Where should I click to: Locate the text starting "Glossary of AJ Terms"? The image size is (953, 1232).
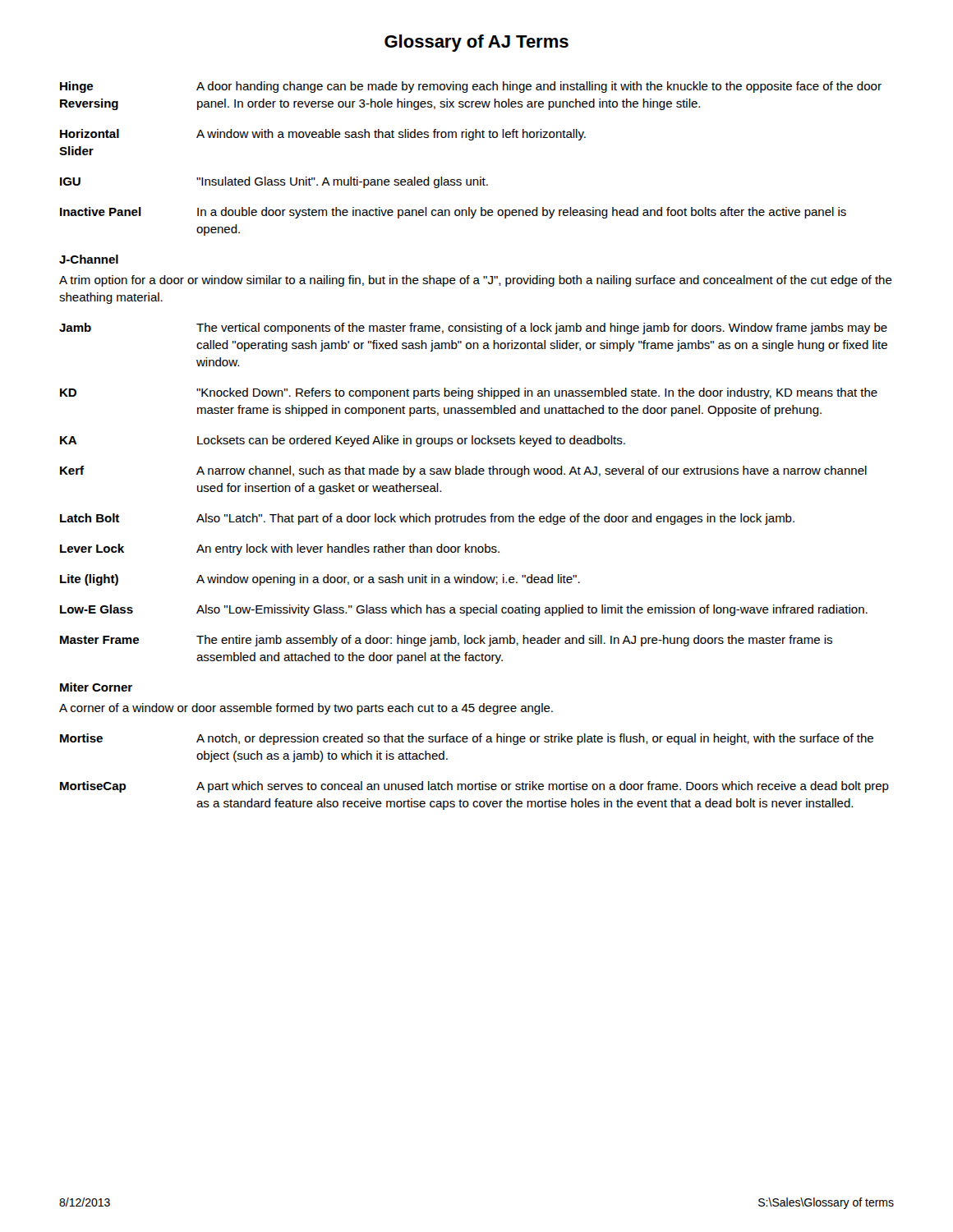point(476,42)
